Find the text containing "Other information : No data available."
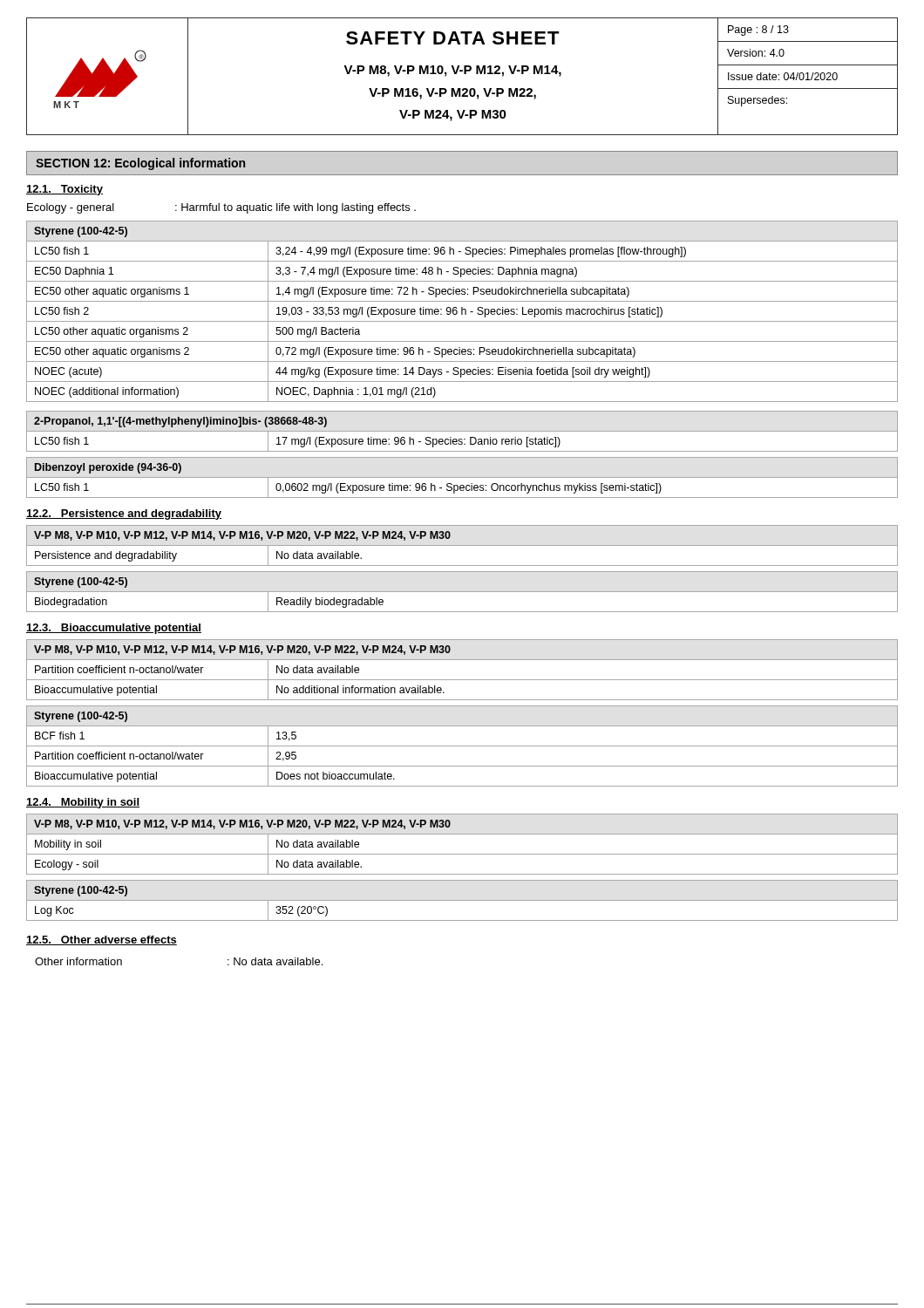The height and width of the screenshot is (1308, 924). [x=77, y=961]
